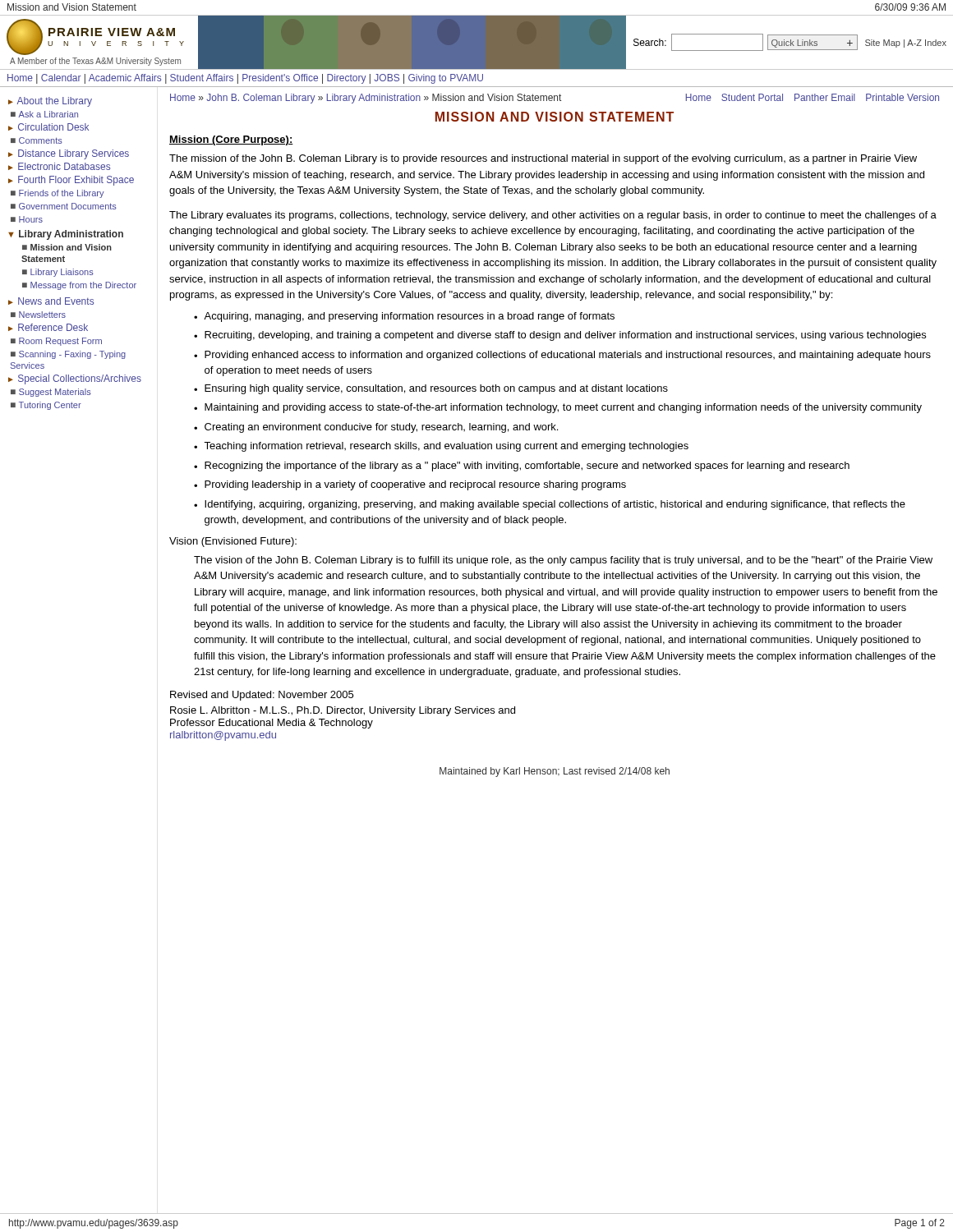Select the element starting "■ Scanning - Faxing"
This screenshot has width=953, height=1232.
68,359
